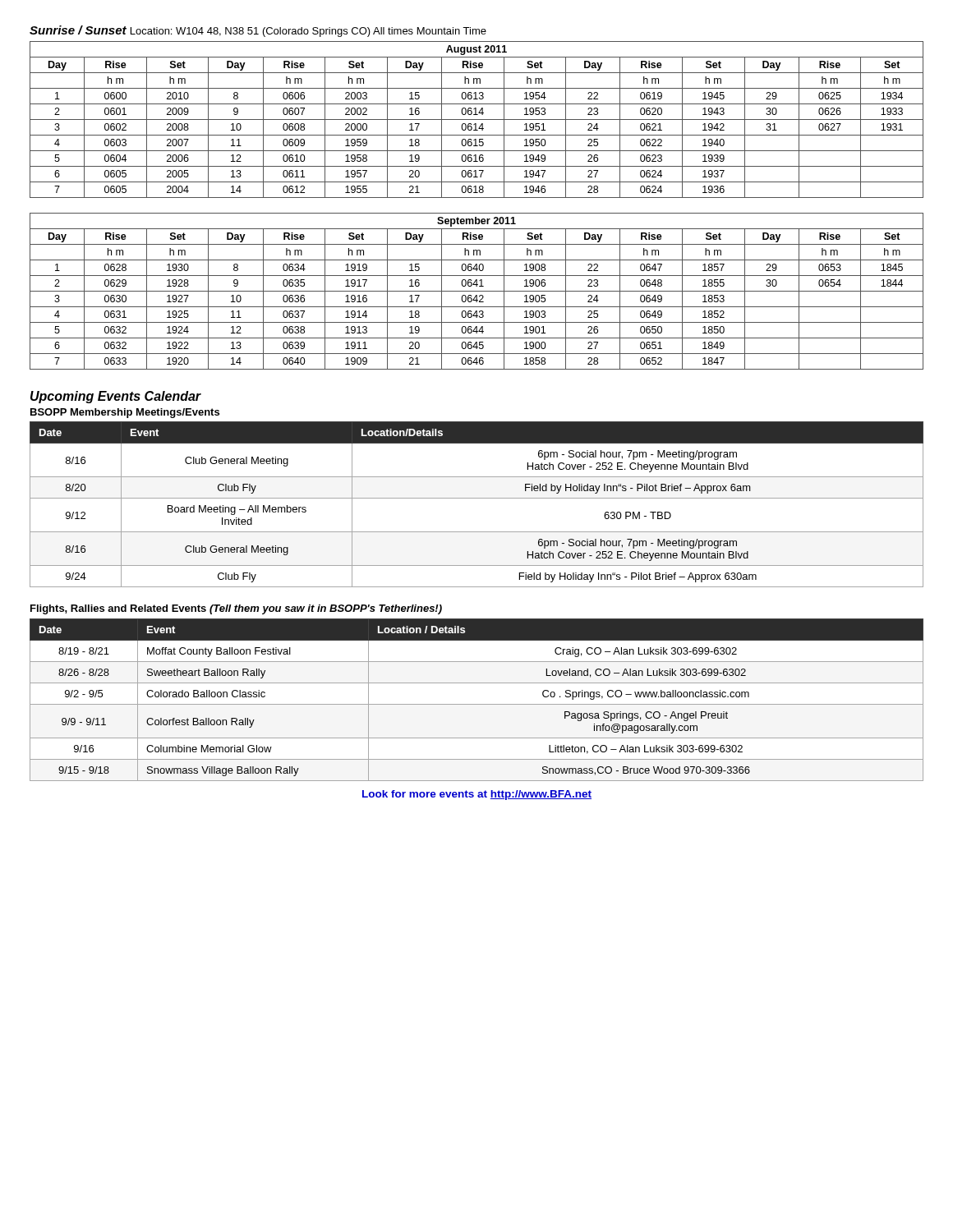Where is the passage that starts "Look for more events at"?
The height and width of the screenshot is (1232, 953).
[476, 794]
